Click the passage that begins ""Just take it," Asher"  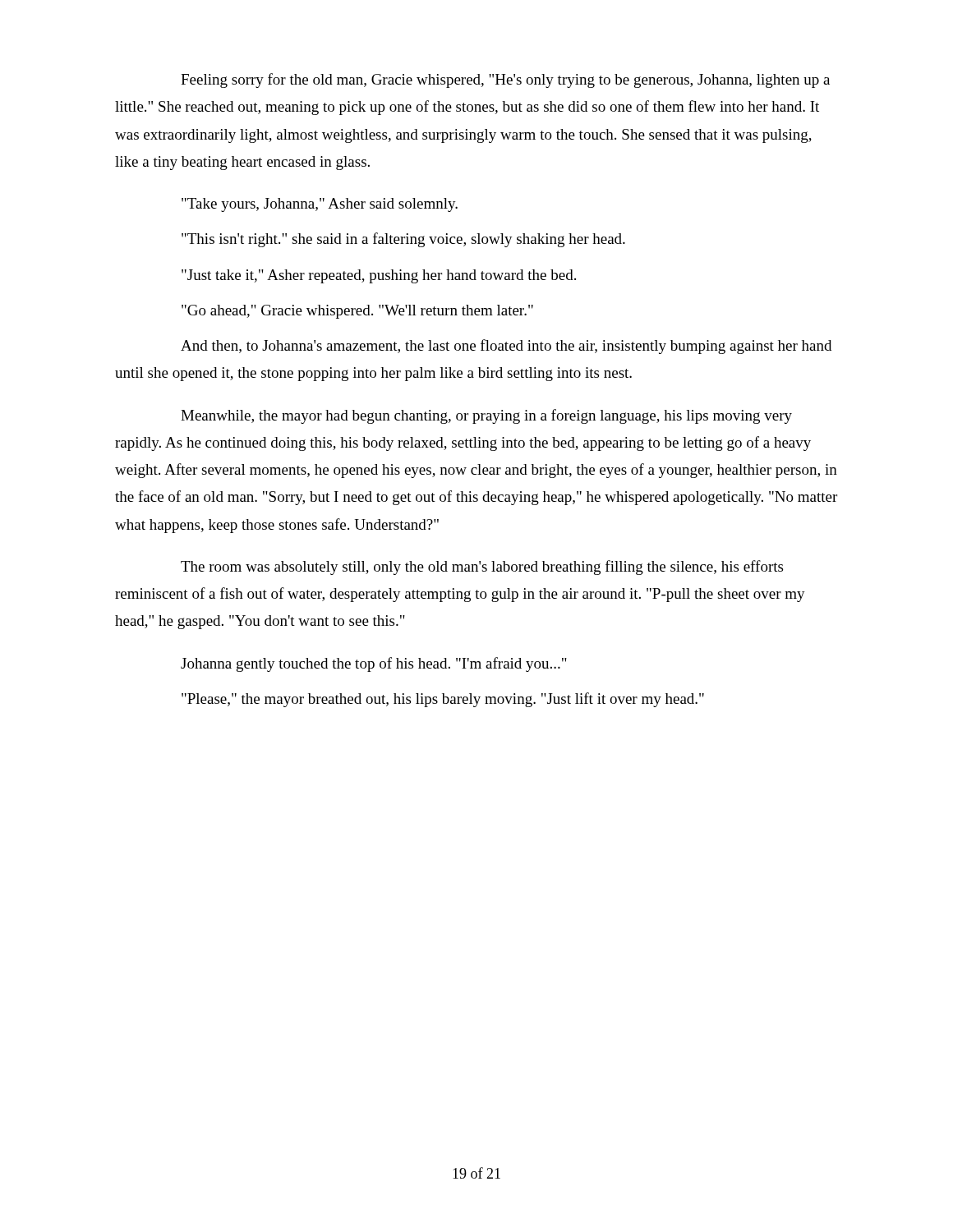click(476, 274)
